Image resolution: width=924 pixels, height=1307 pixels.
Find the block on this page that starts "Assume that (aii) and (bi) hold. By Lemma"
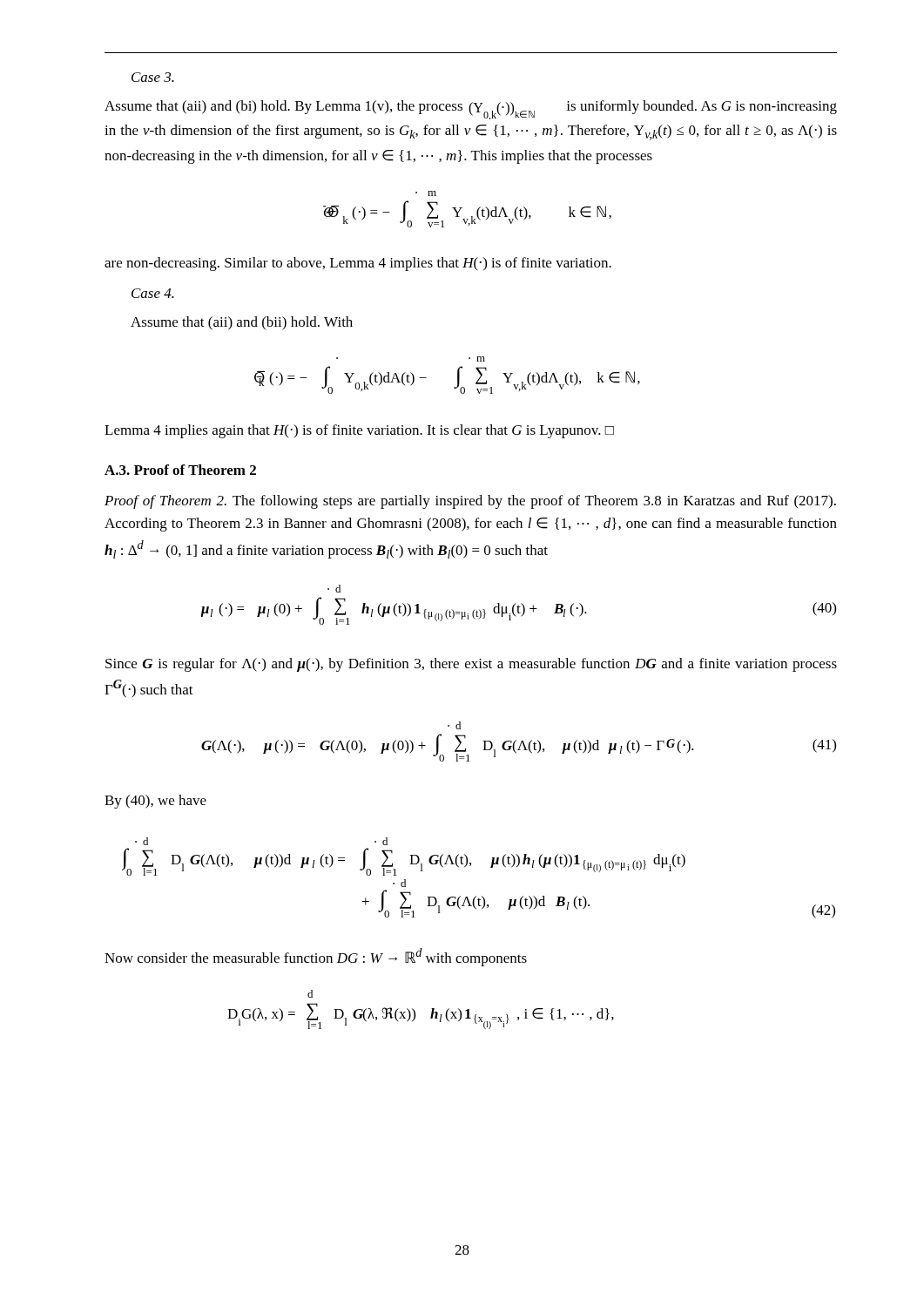click(x=471, y=130)
